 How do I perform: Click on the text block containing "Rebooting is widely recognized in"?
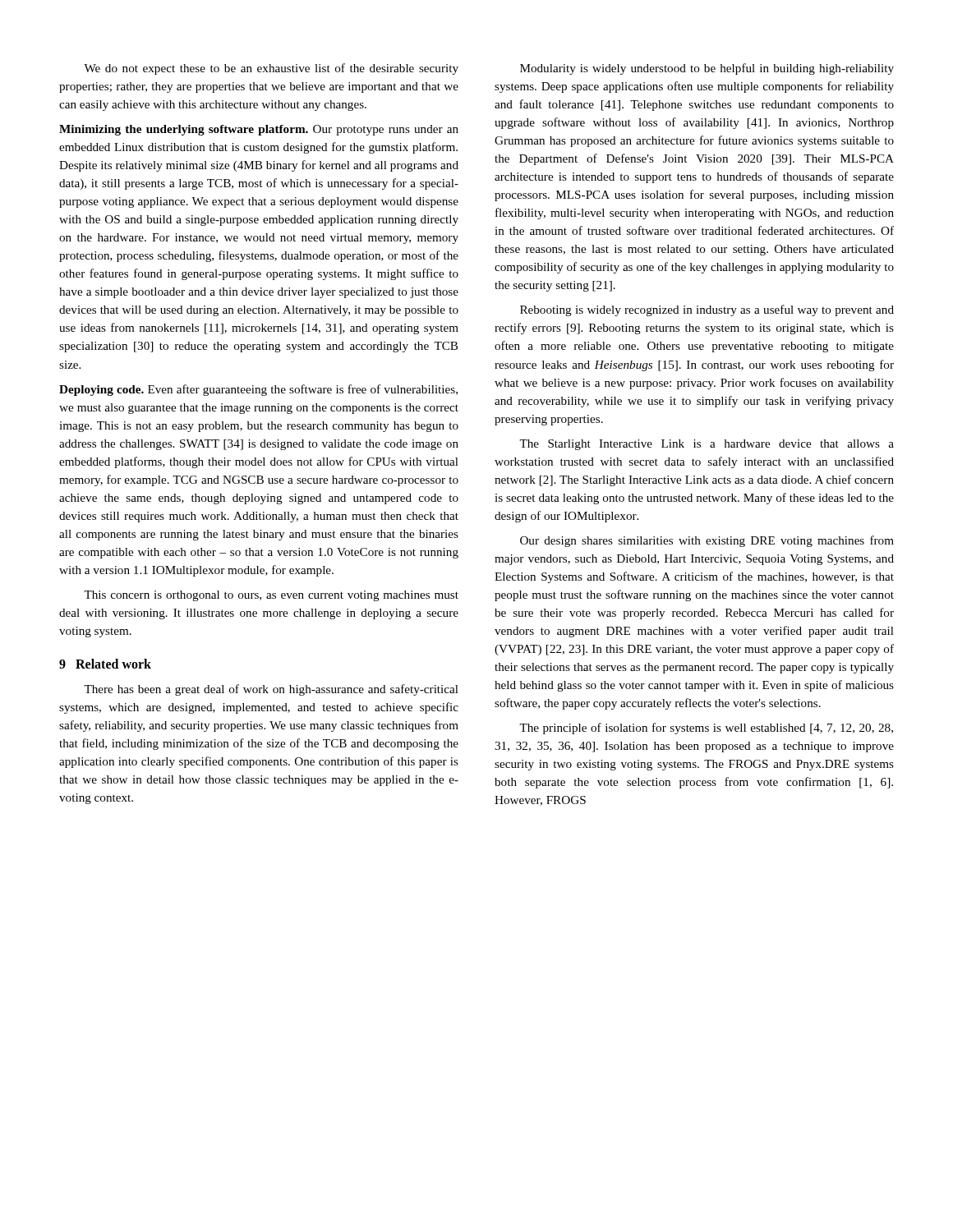pos(694,364)
